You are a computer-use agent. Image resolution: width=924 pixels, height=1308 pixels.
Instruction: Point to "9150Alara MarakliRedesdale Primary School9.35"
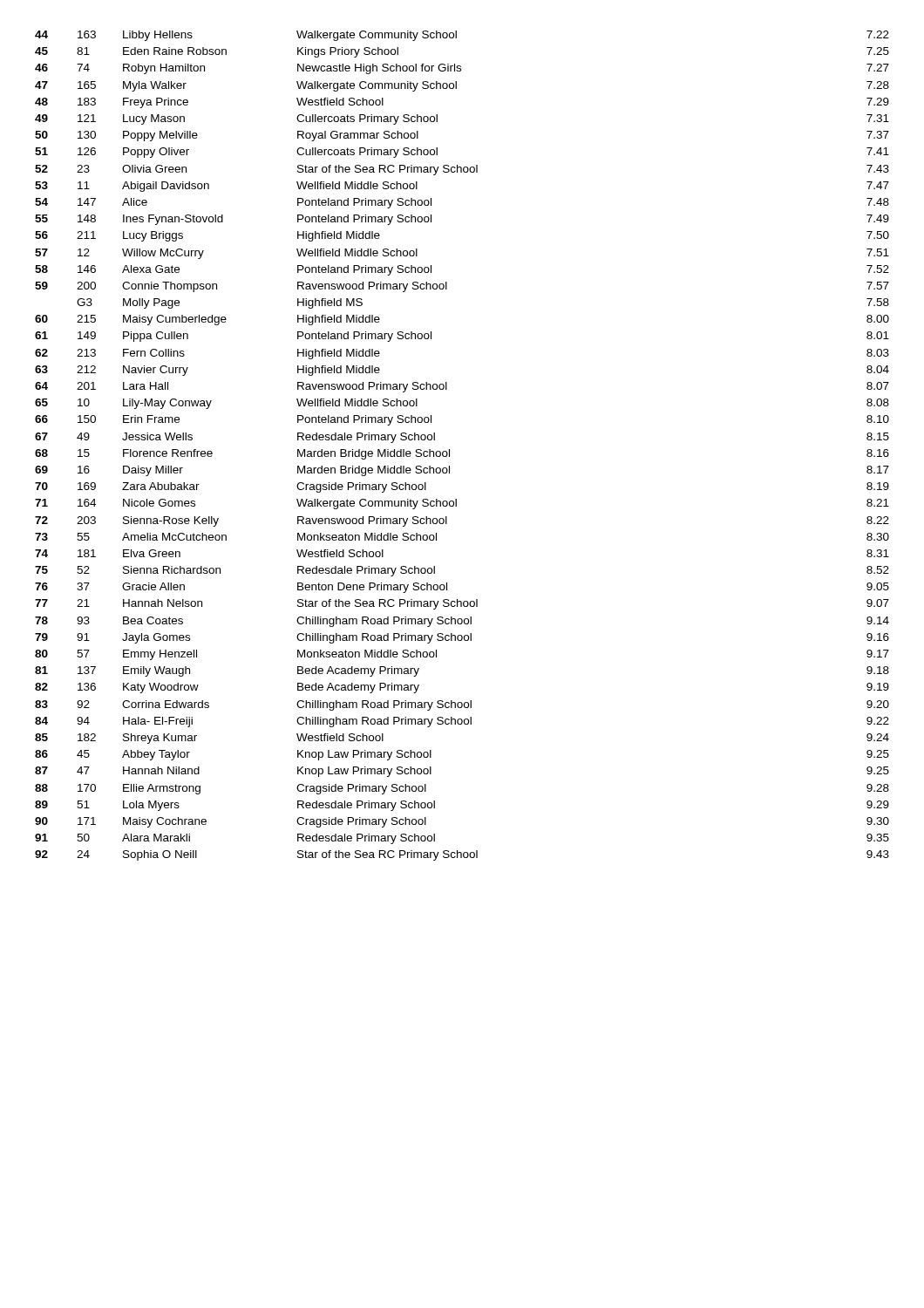[38, 838]
